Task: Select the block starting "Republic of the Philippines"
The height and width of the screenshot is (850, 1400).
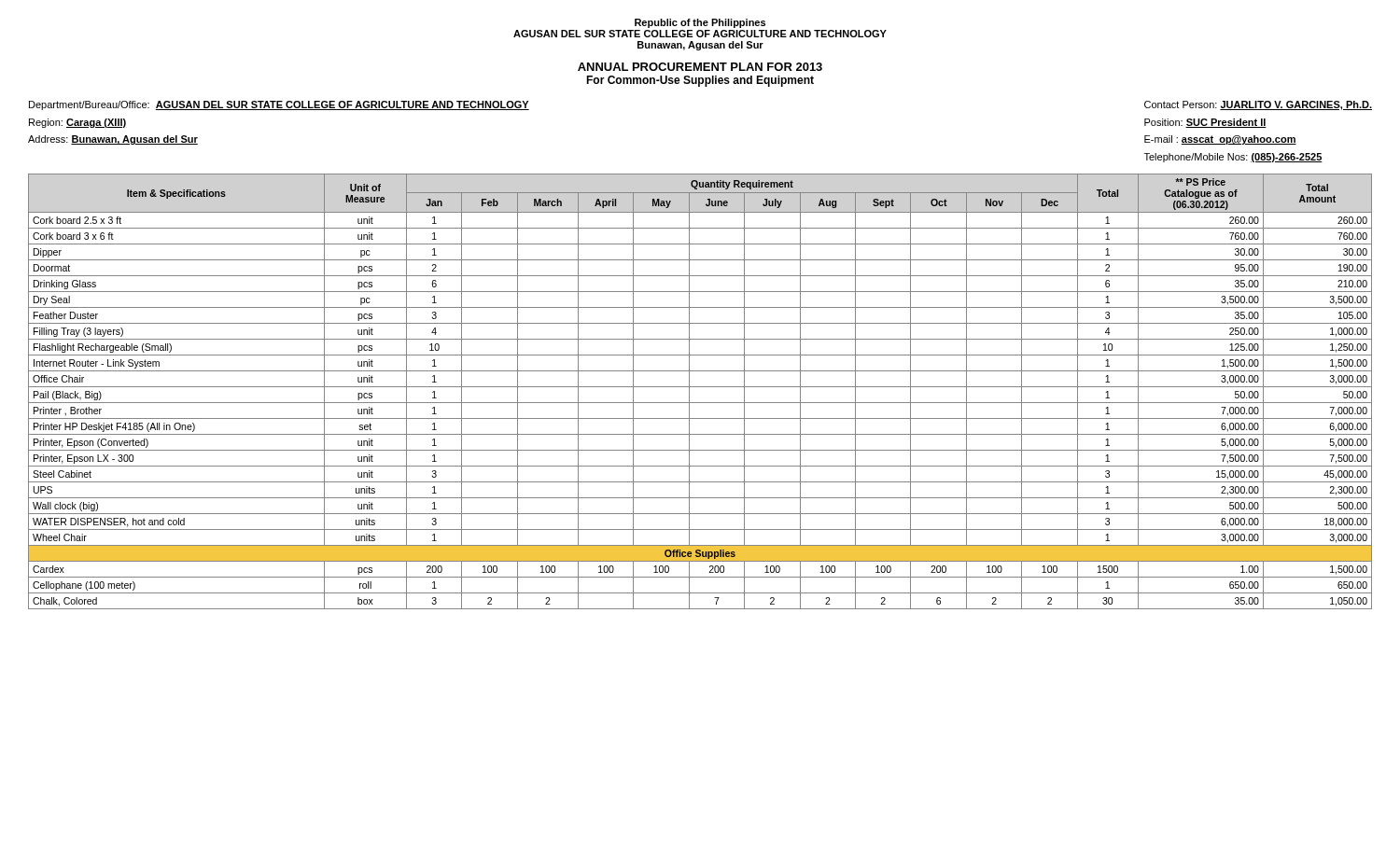Action: 700,34
